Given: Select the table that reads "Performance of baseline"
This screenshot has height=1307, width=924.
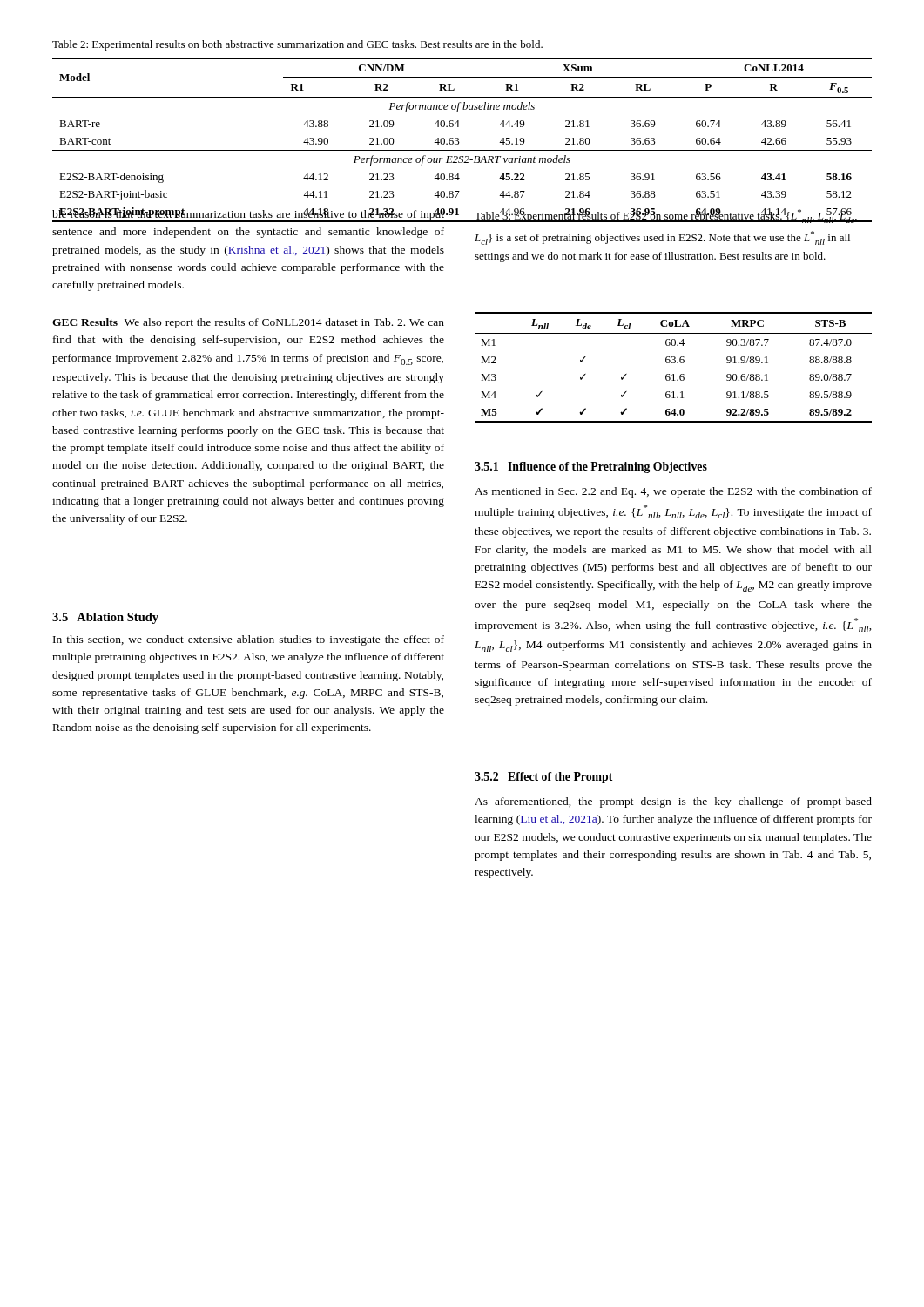Looking at the screenshot, I should 462,140.
